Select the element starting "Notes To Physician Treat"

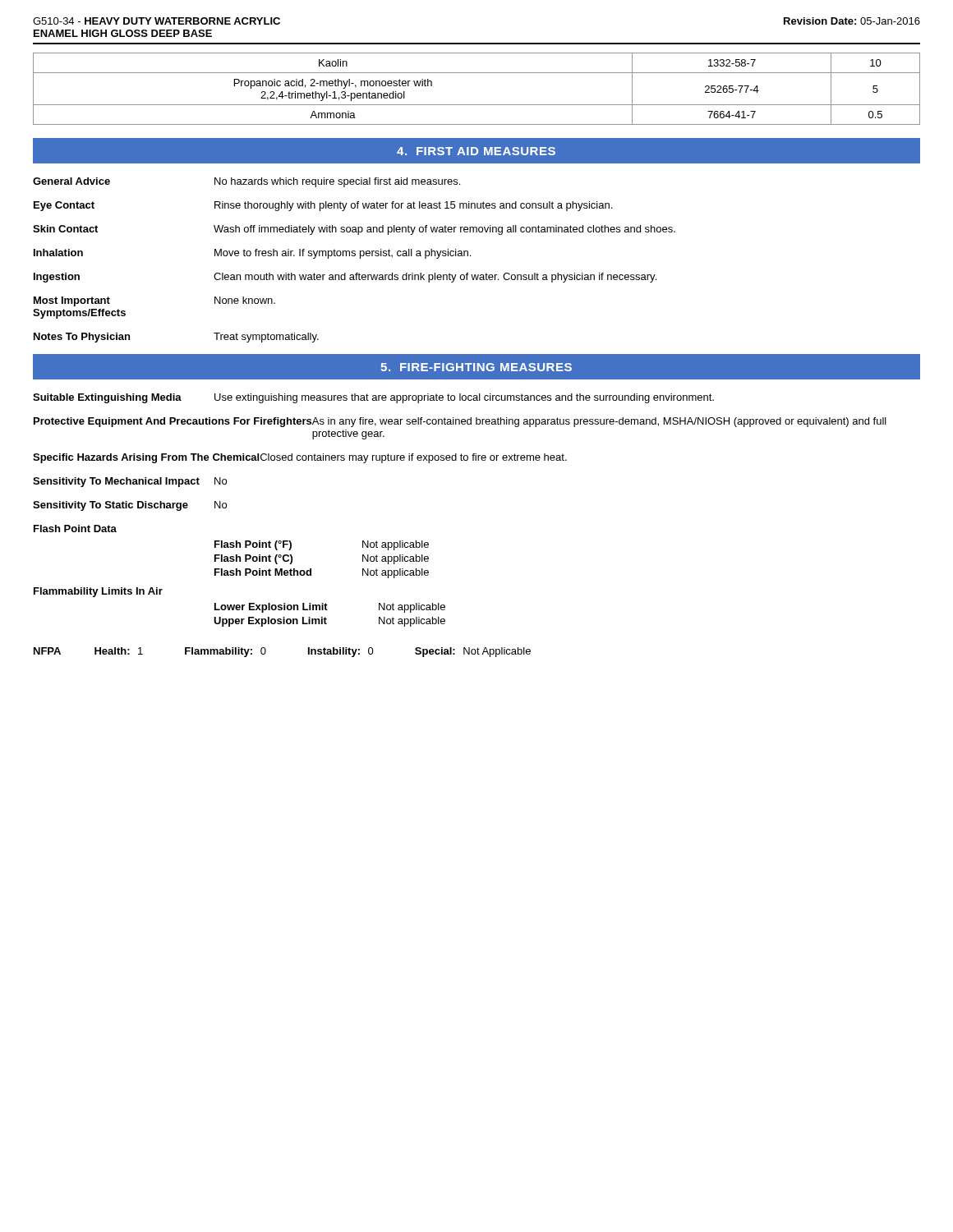coord(84,337)
